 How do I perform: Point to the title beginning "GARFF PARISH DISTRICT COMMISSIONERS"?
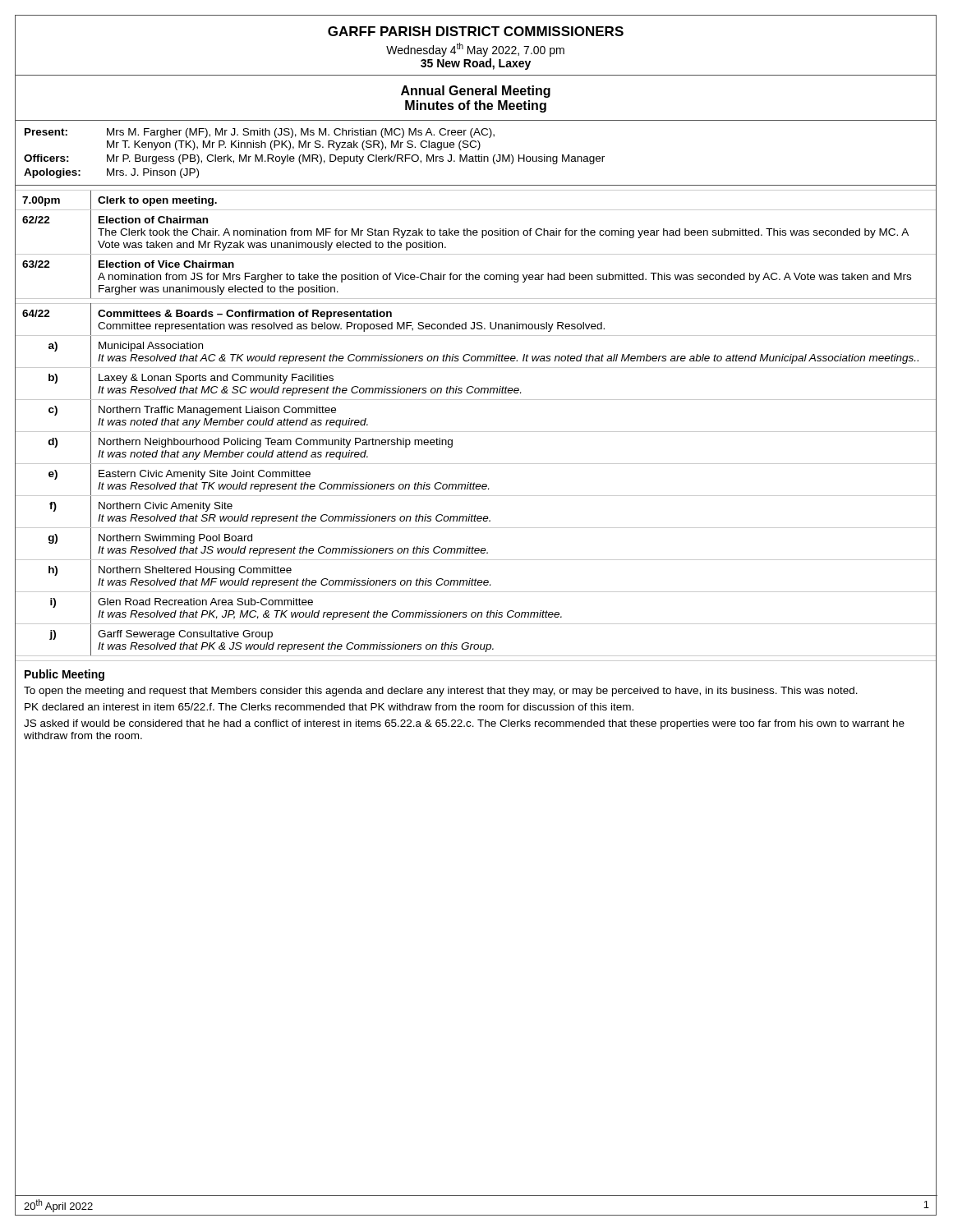click(x=476, y=47)
